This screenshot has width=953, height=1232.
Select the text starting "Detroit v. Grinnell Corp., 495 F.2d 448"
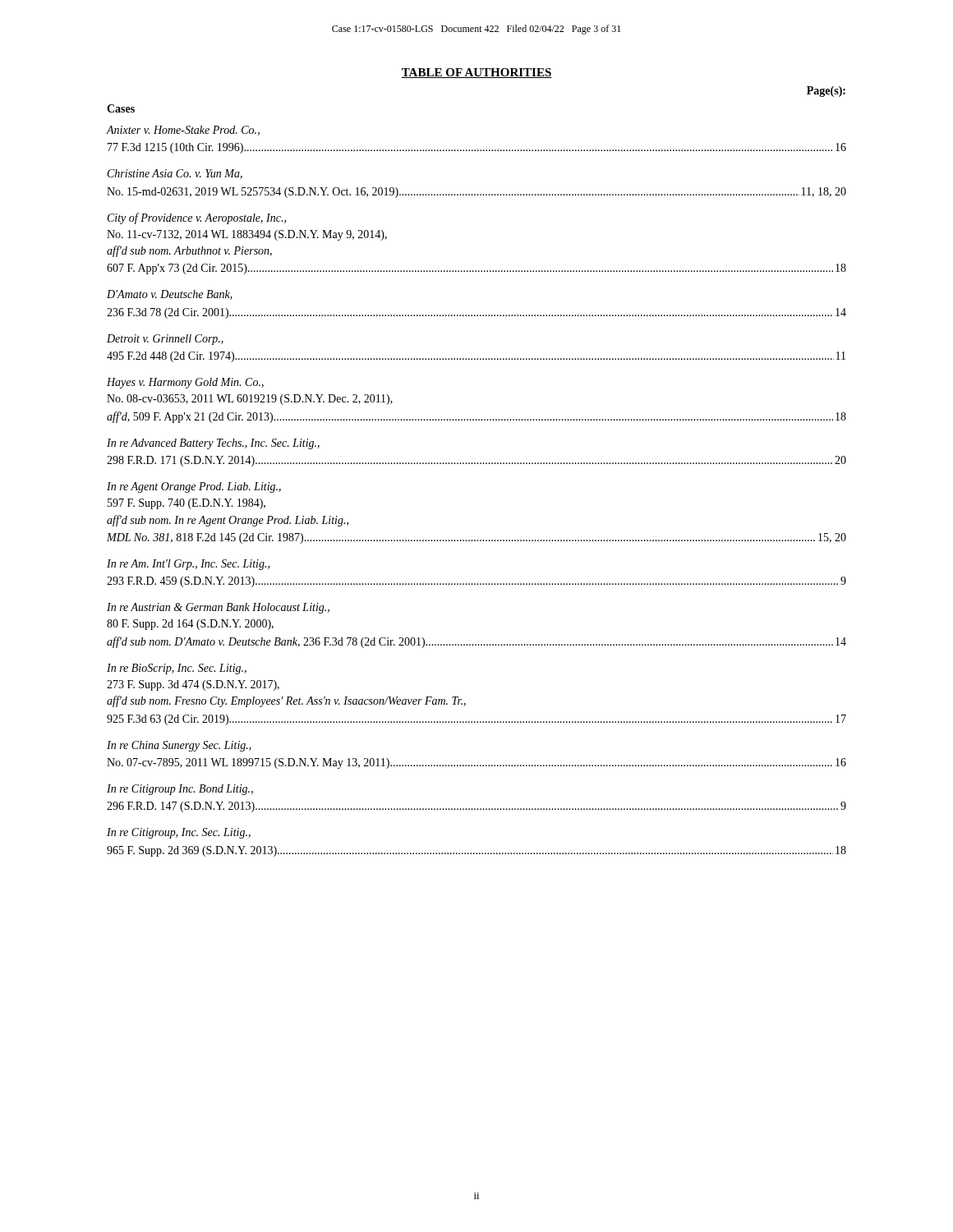(476, 348)
